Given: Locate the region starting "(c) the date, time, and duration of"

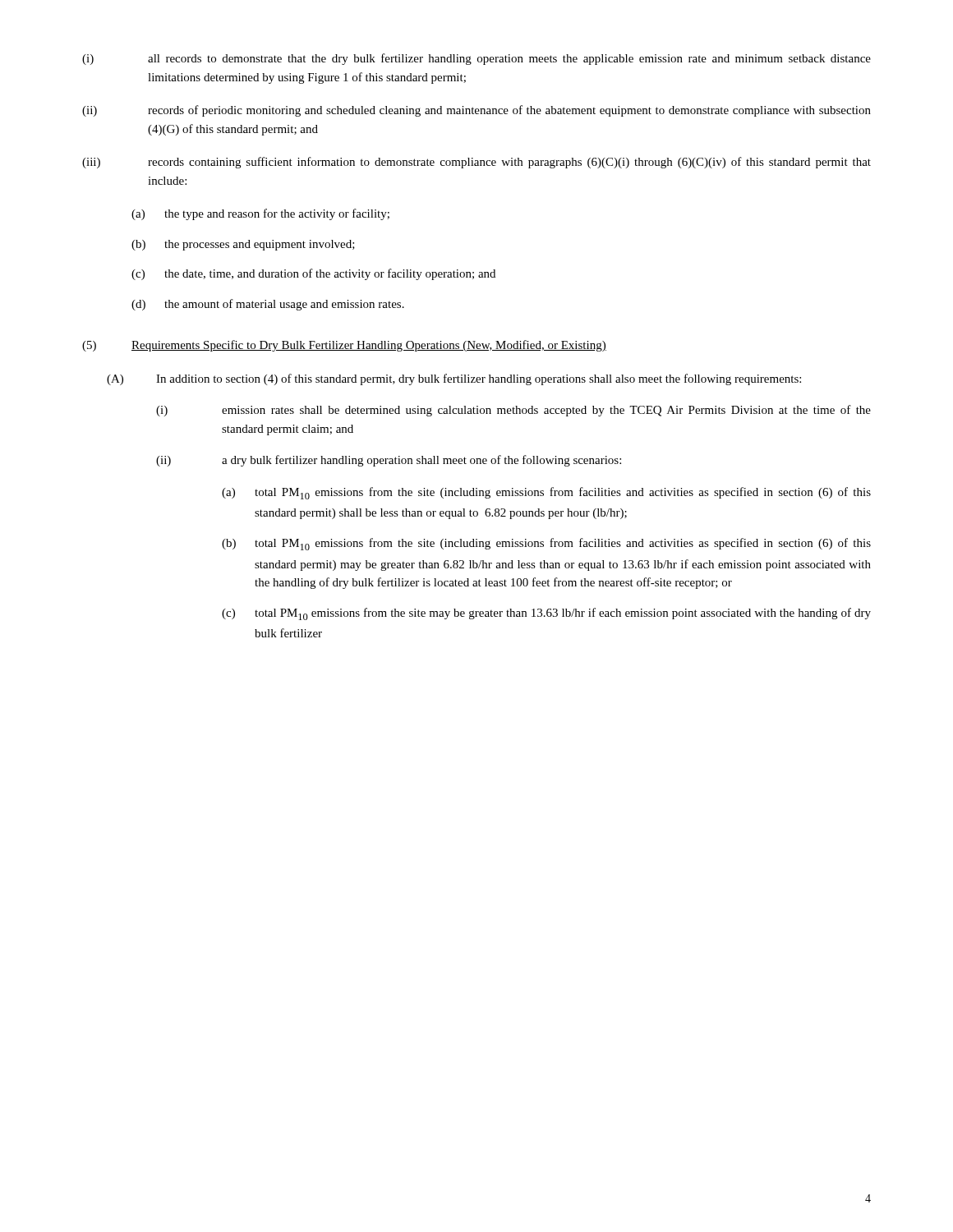Looking at the screenshot, I should (x=501, y=274).
